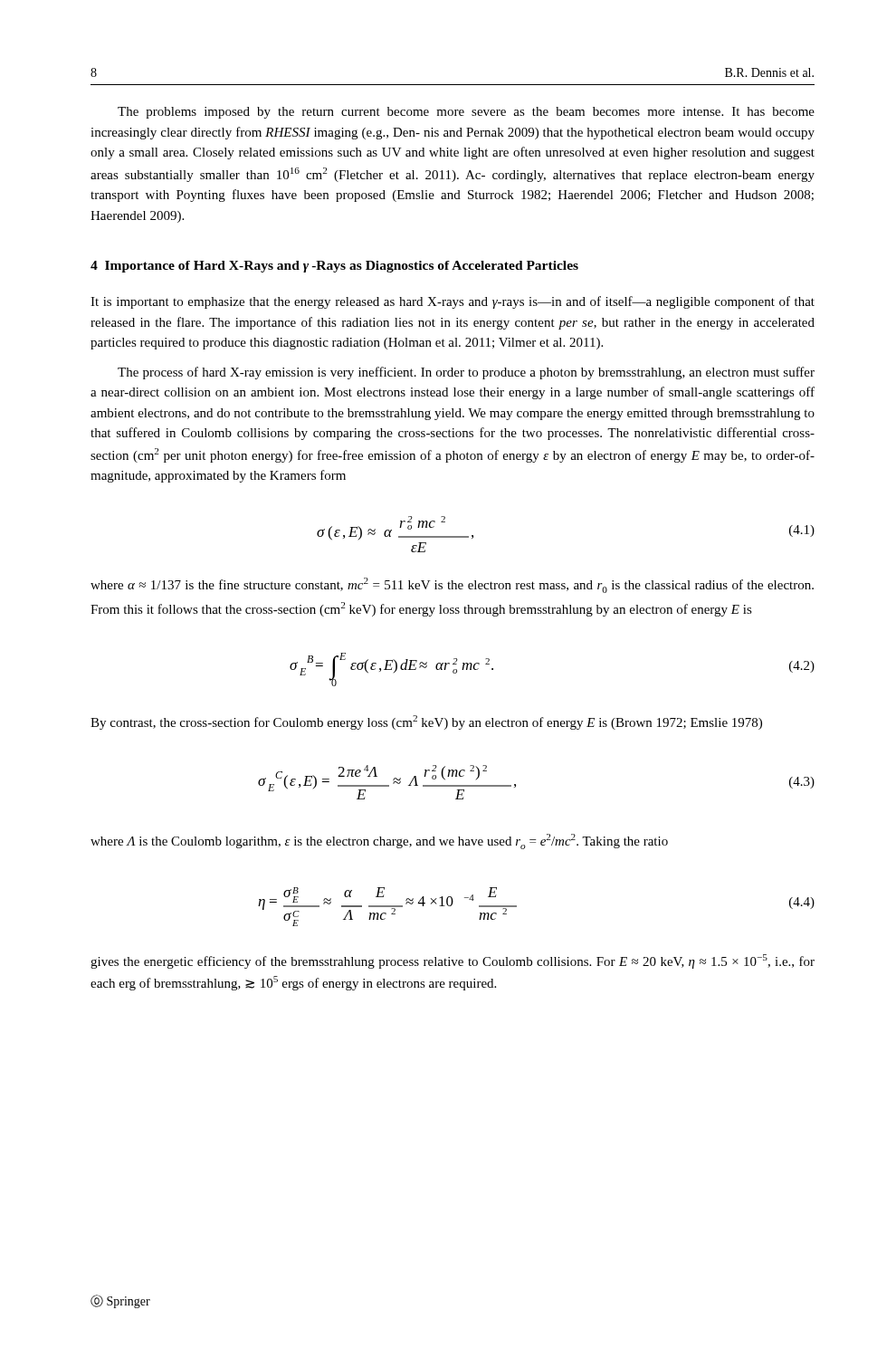
Task: Find the text block that reads "The process of hard X-ray"
Action: (453, 424)
